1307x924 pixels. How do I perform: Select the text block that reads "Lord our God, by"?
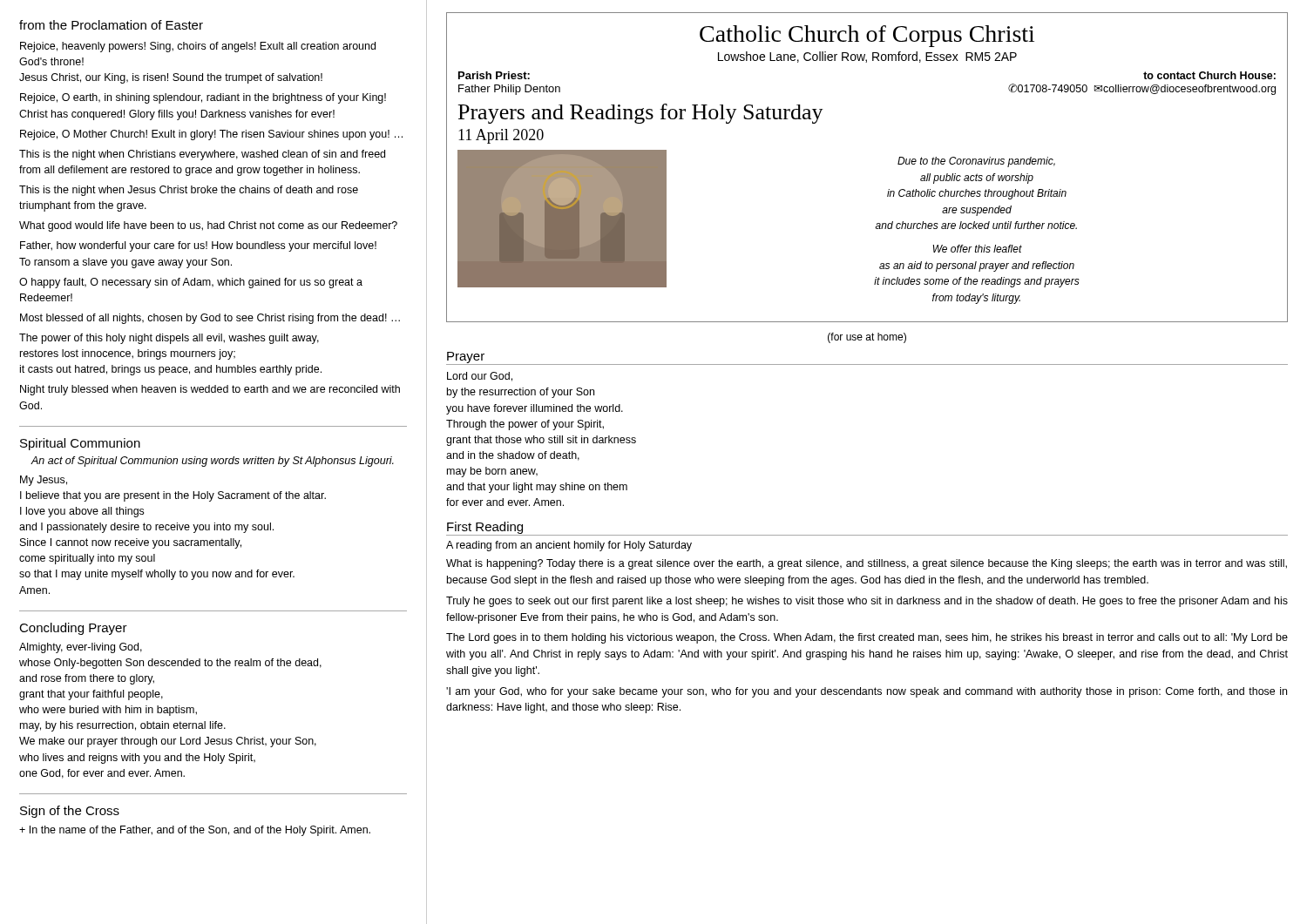point(480,377)
